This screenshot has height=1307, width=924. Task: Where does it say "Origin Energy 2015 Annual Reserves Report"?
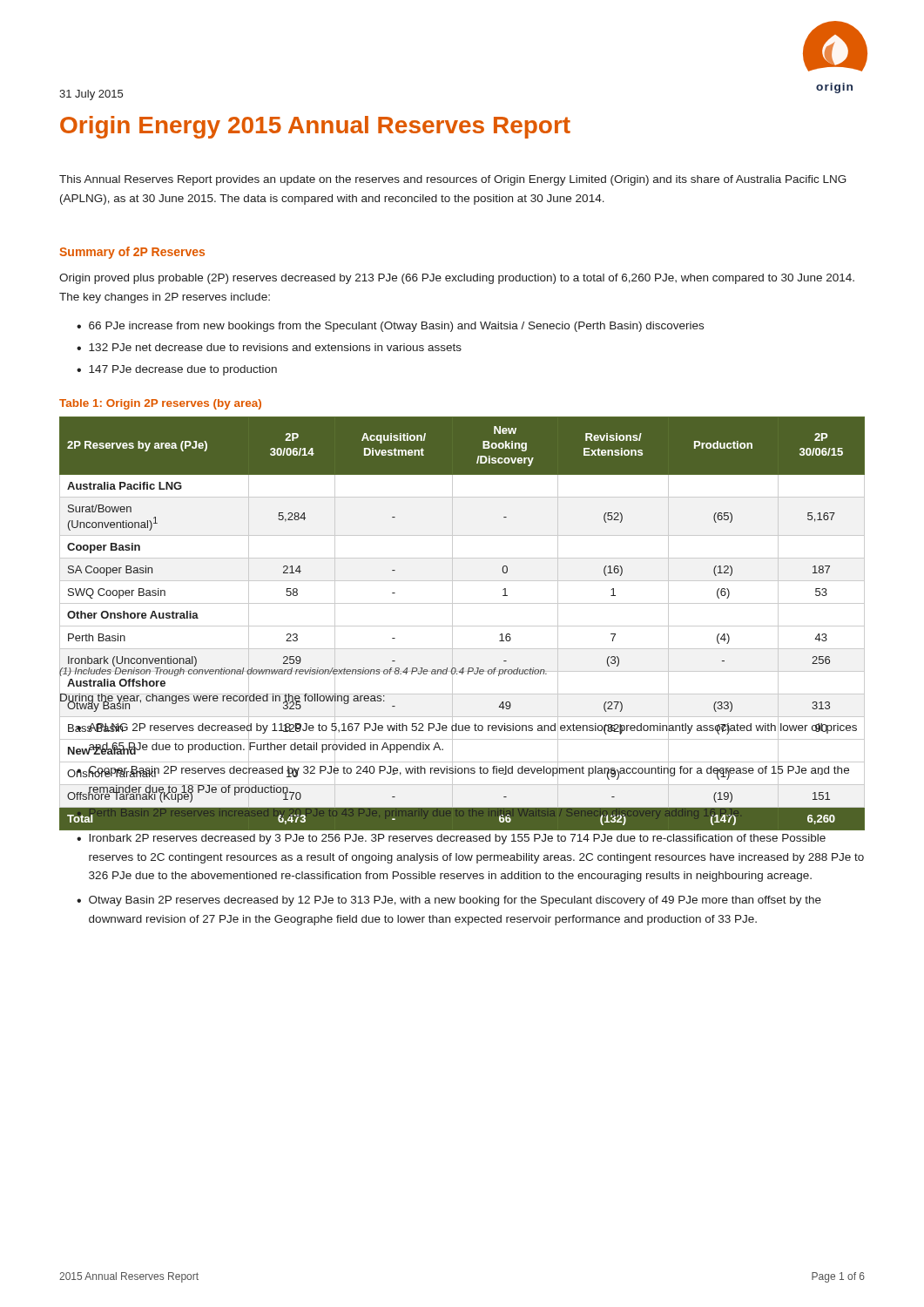tap(315, 125)
